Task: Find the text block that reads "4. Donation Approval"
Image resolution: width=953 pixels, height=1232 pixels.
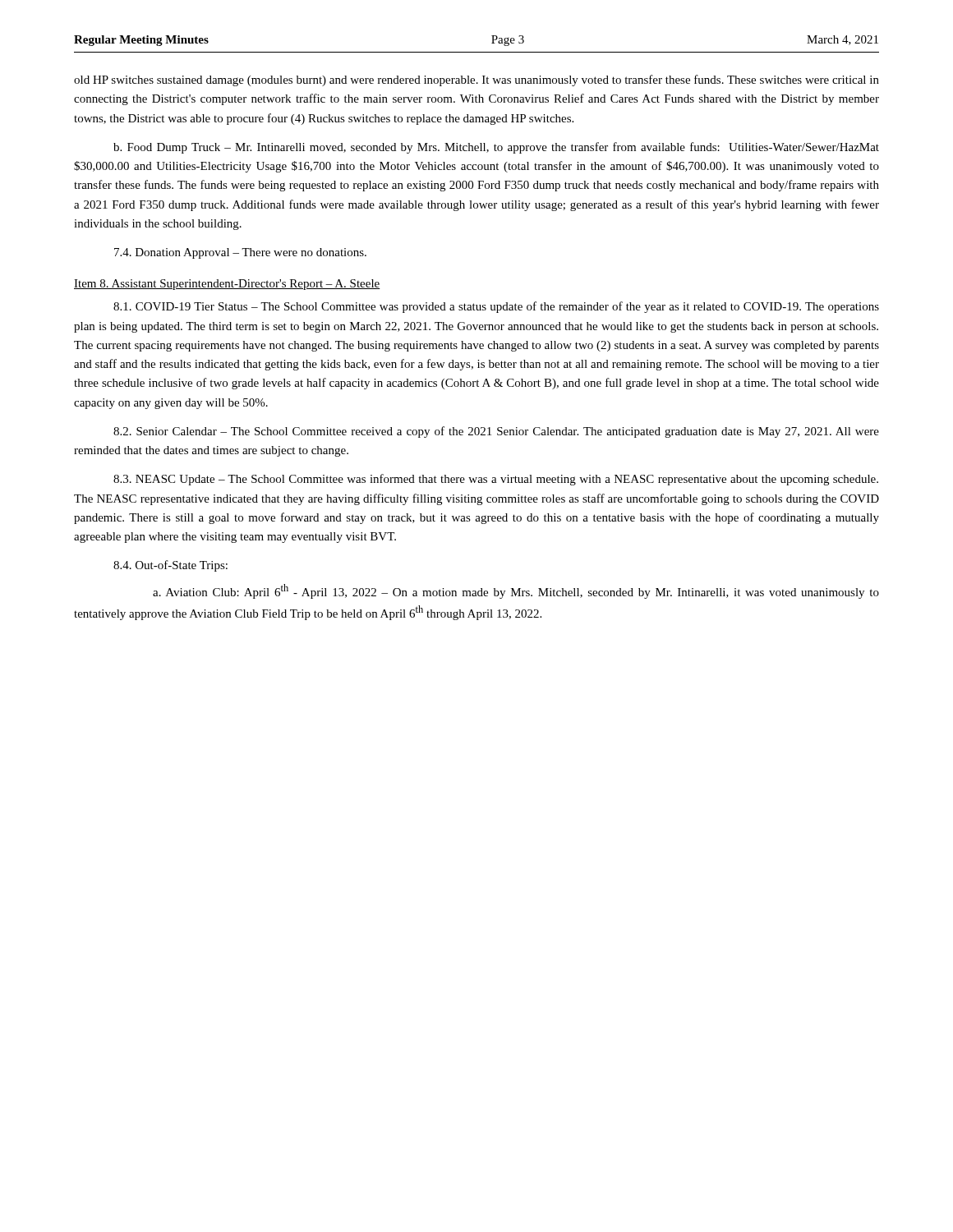Action: 240,253
